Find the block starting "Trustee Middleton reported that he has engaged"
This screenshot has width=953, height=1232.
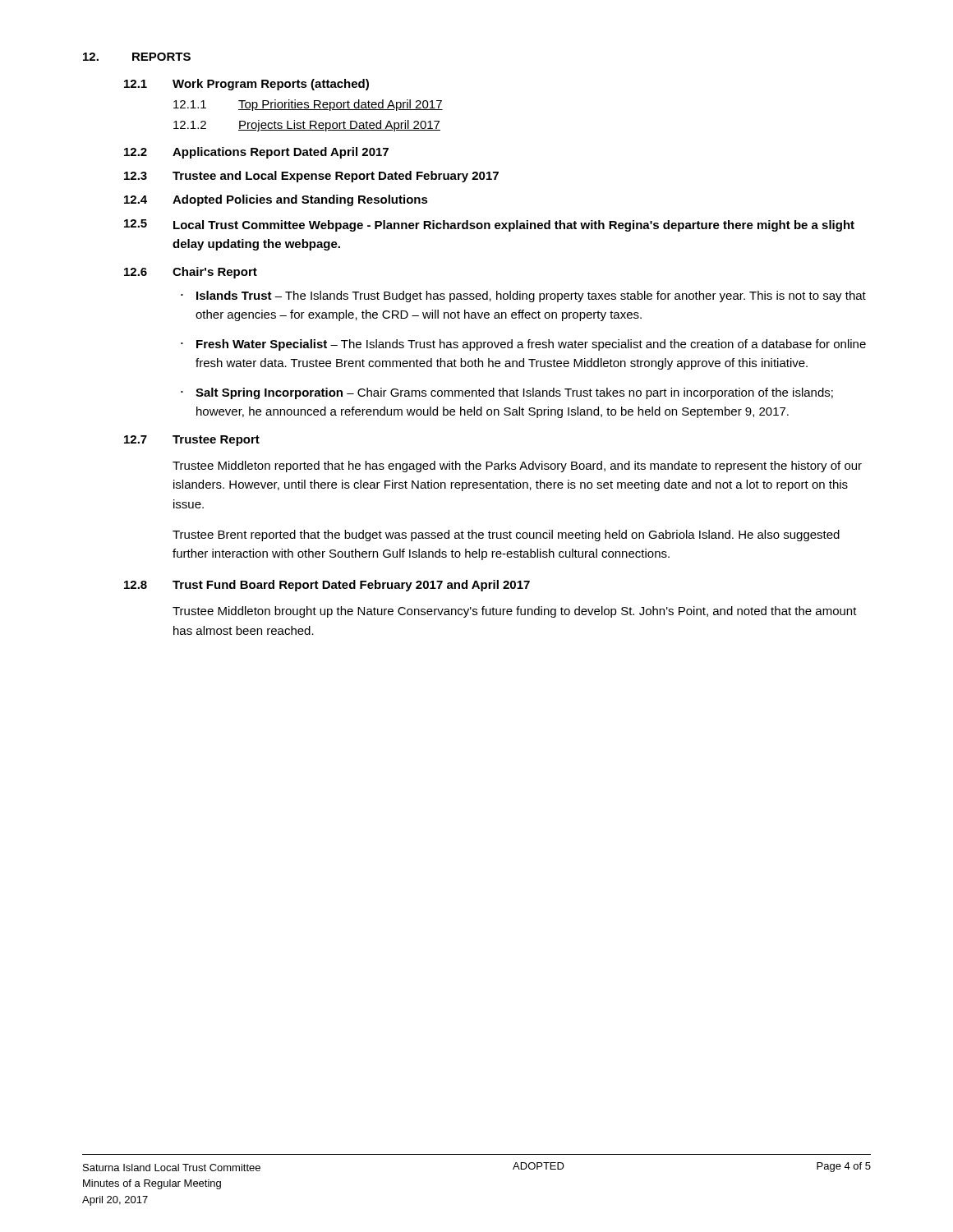click(x=517, y=484)
